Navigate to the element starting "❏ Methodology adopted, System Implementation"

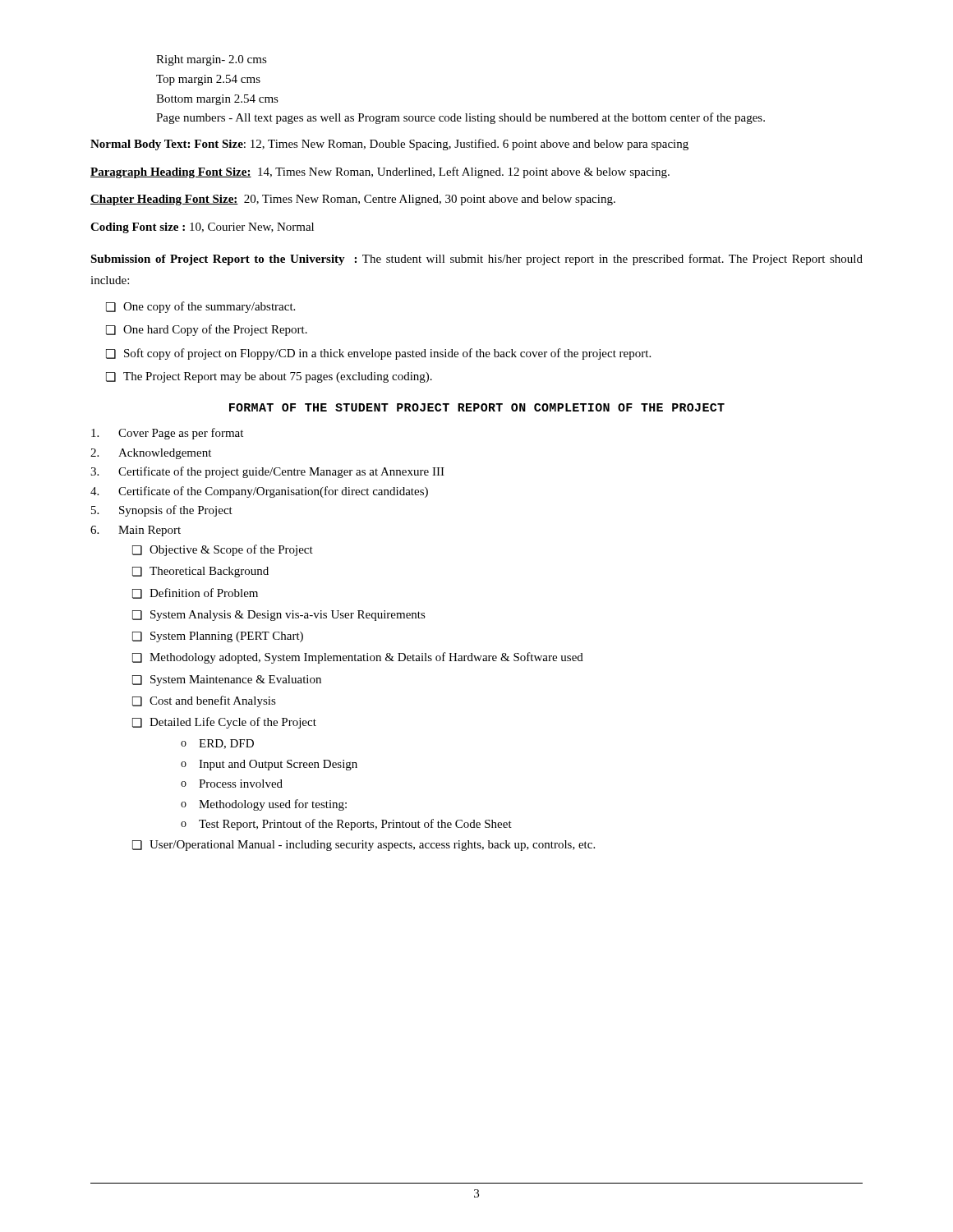(357, 658)
